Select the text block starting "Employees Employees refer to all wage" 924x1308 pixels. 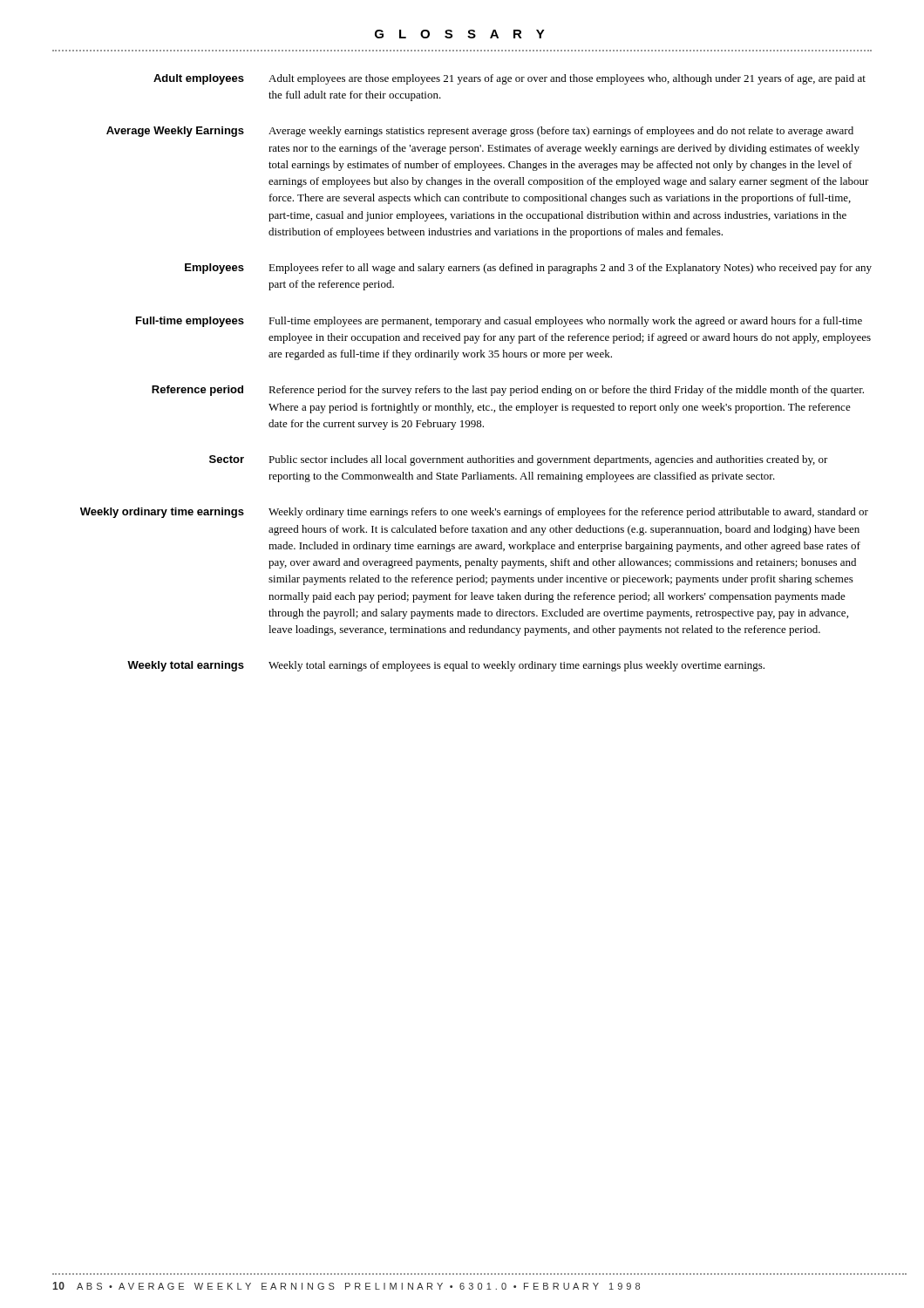tap(462, 276)
